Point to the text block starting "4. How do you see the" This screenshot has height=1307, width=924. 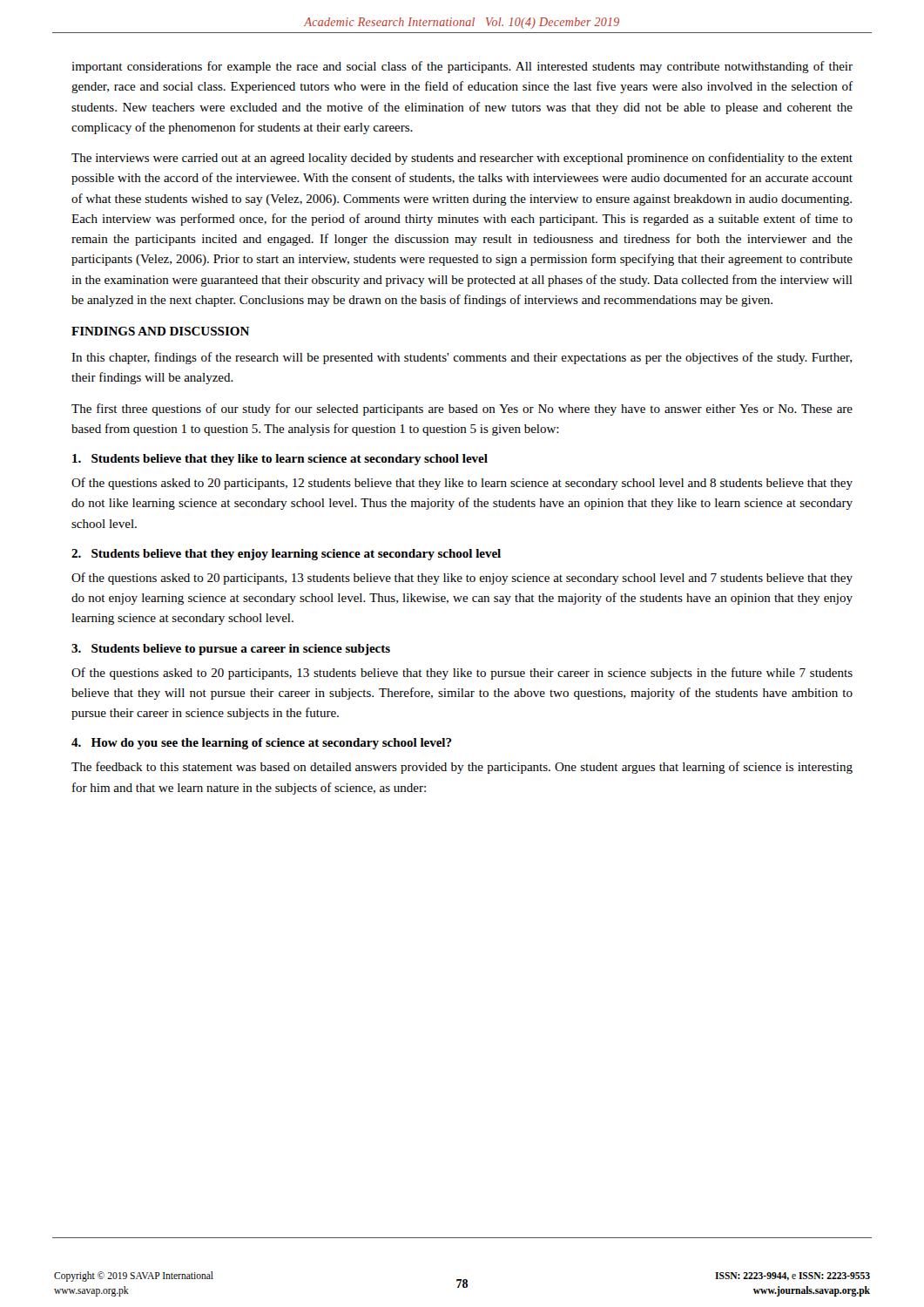(x=262, y=743)
